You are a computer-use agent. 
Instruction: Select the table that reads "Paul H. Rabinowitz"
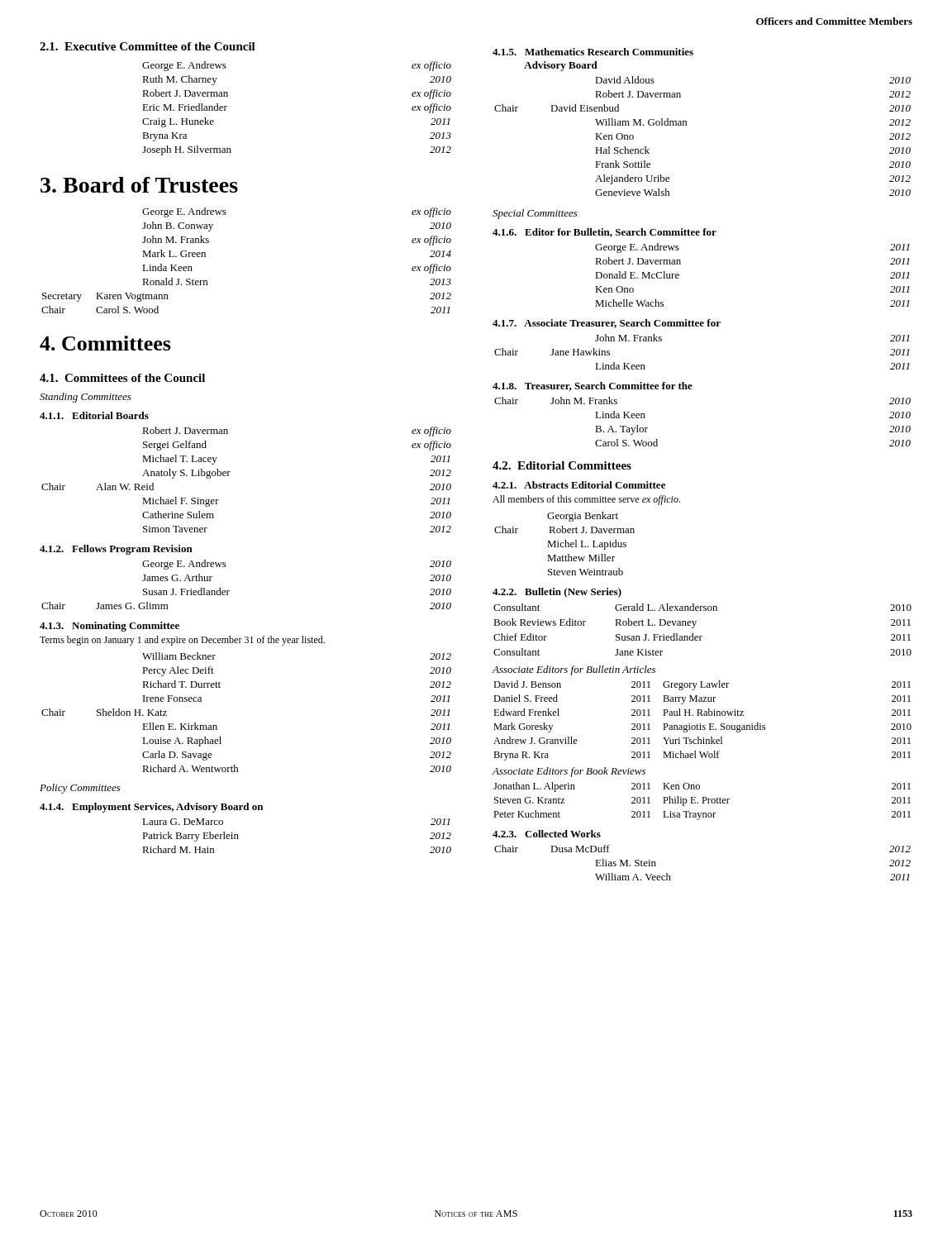[x=702, y=720]
